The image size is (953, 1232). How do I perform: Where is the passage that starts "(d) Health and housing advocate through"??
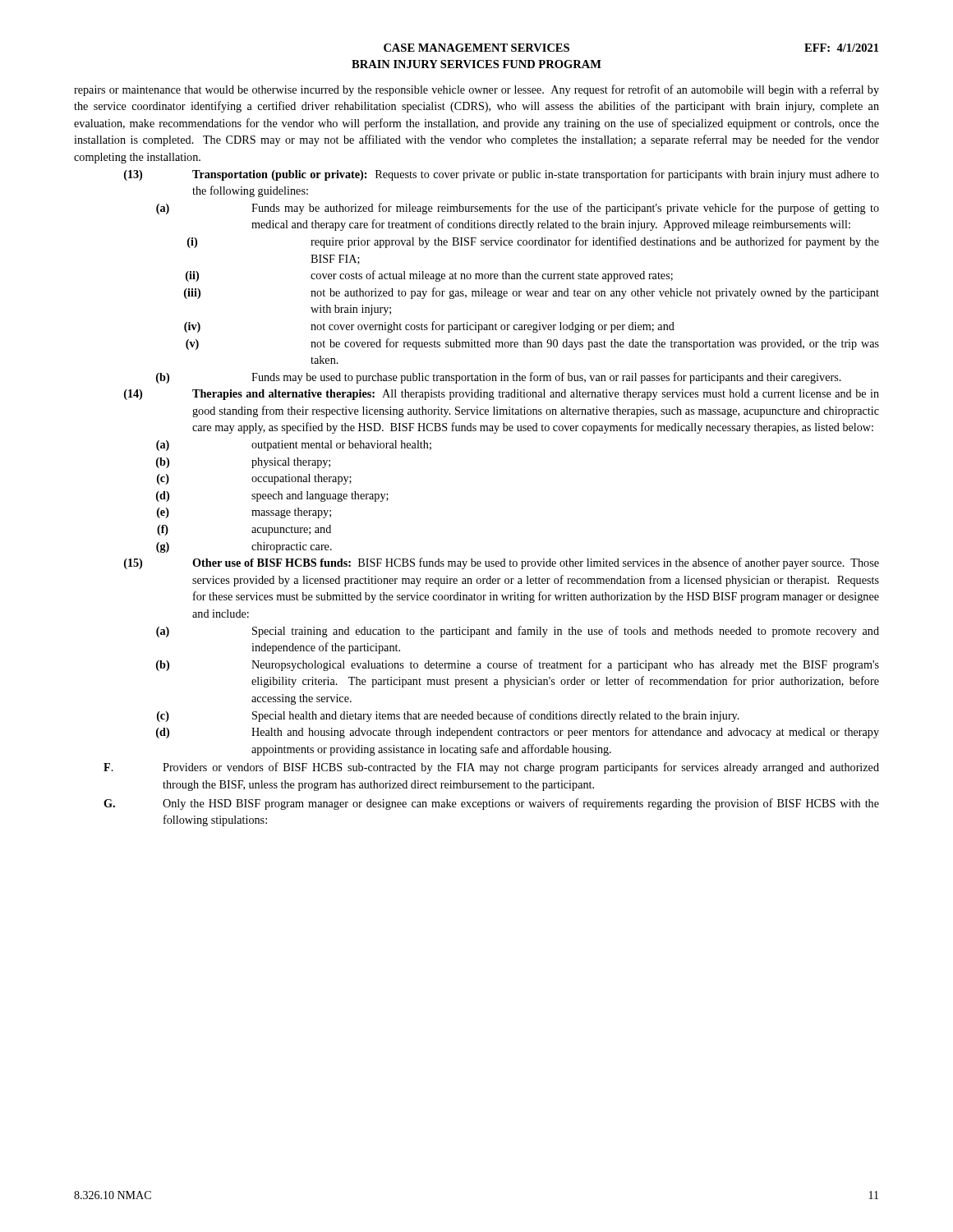(x=476, y=741)
